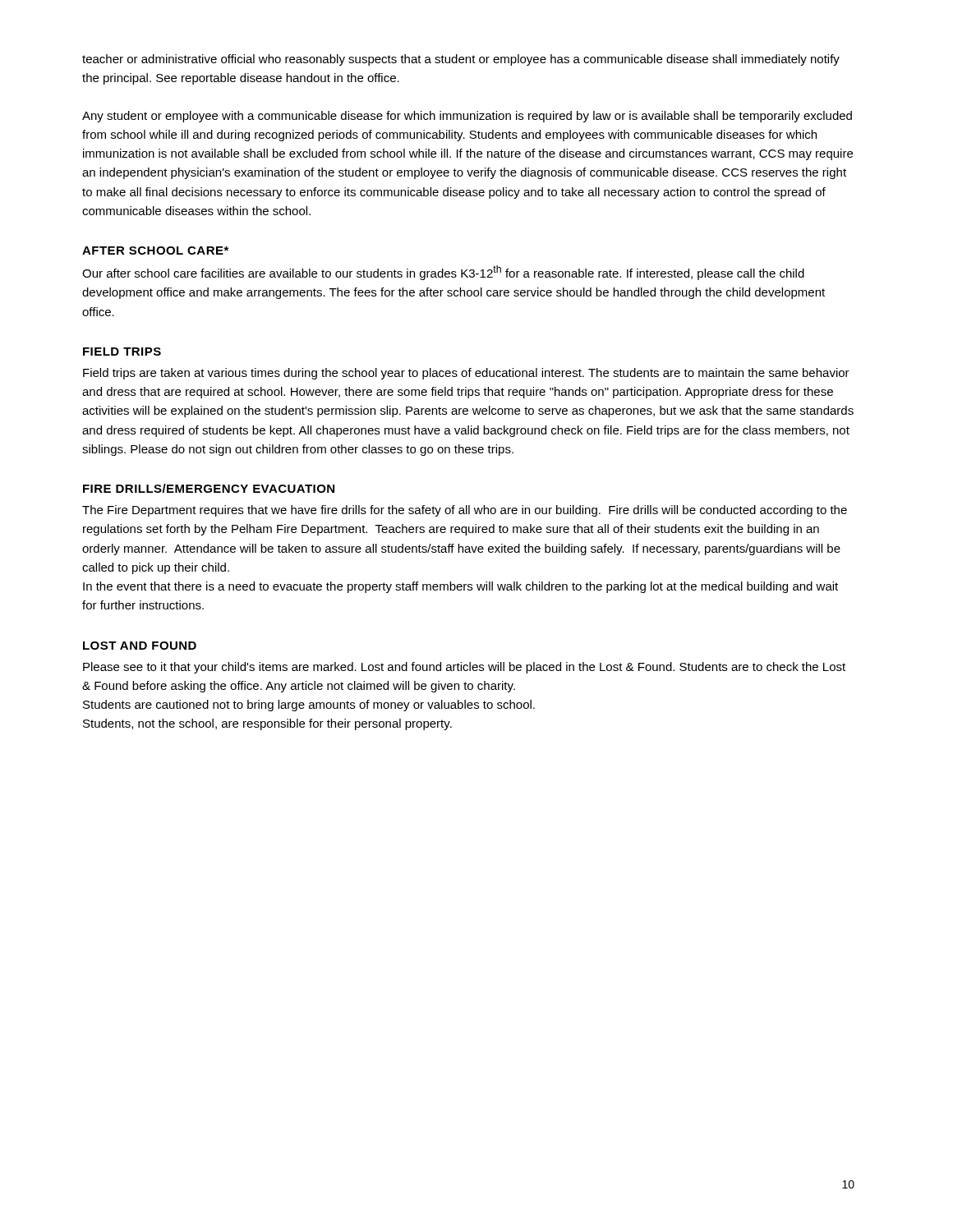Locate the text "LOST AND FOUND"

[x=140, y=645]
